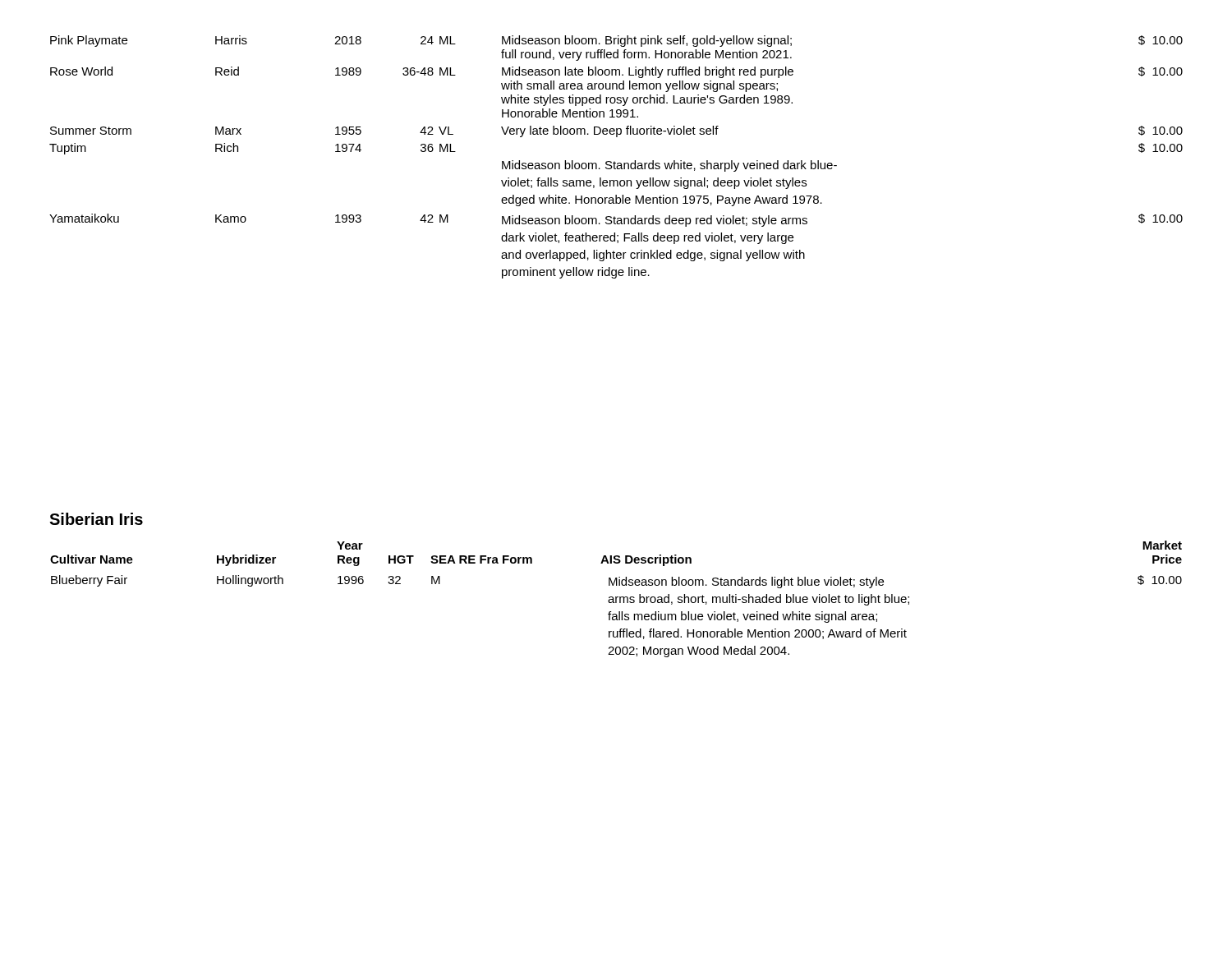The image size is (1232, 953).
Task: Select the section header containing "Siberian Iris"
Action: pos(96,519)
